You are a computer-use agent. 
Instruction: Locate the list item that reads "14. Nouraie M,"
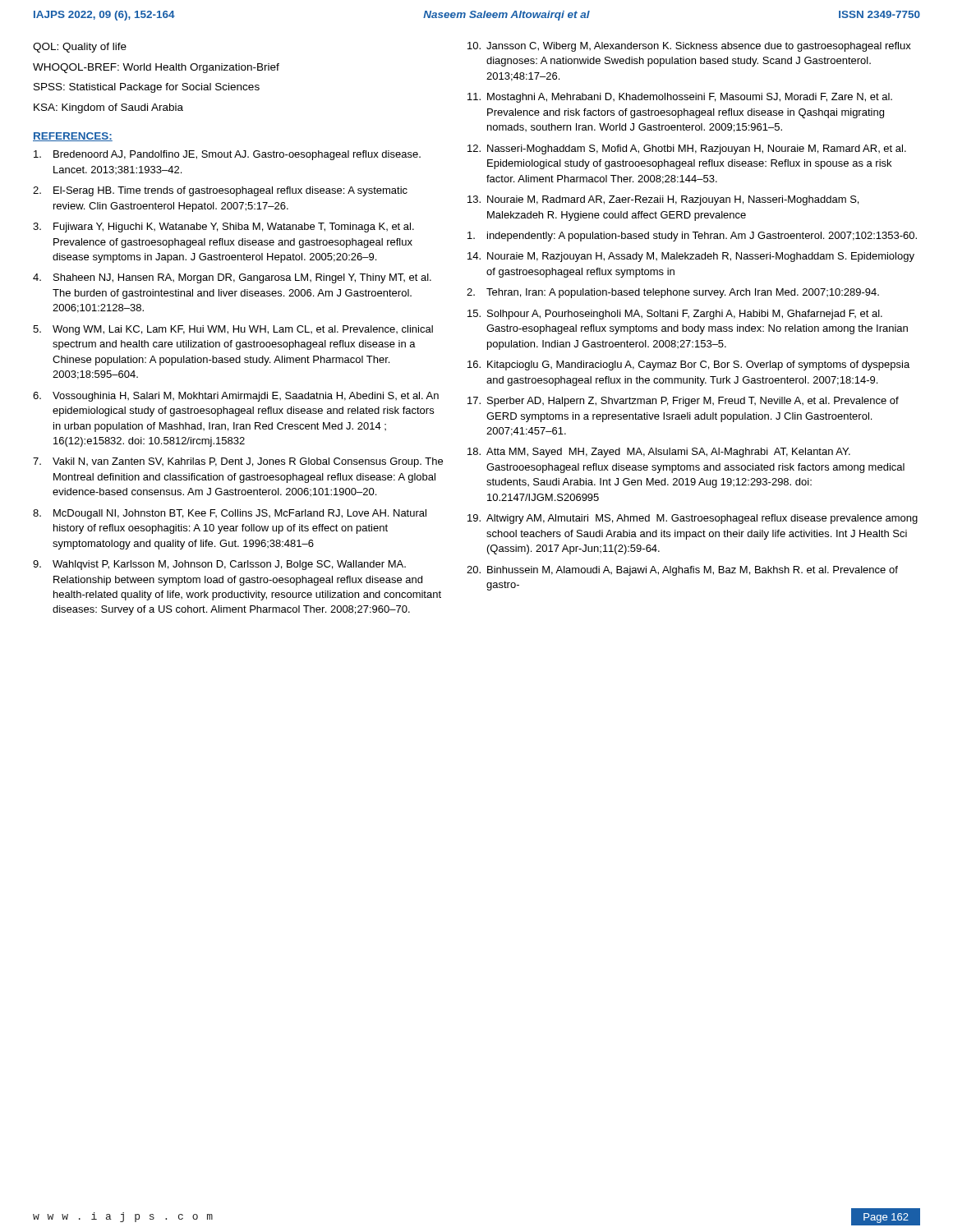tap(693, 264)
